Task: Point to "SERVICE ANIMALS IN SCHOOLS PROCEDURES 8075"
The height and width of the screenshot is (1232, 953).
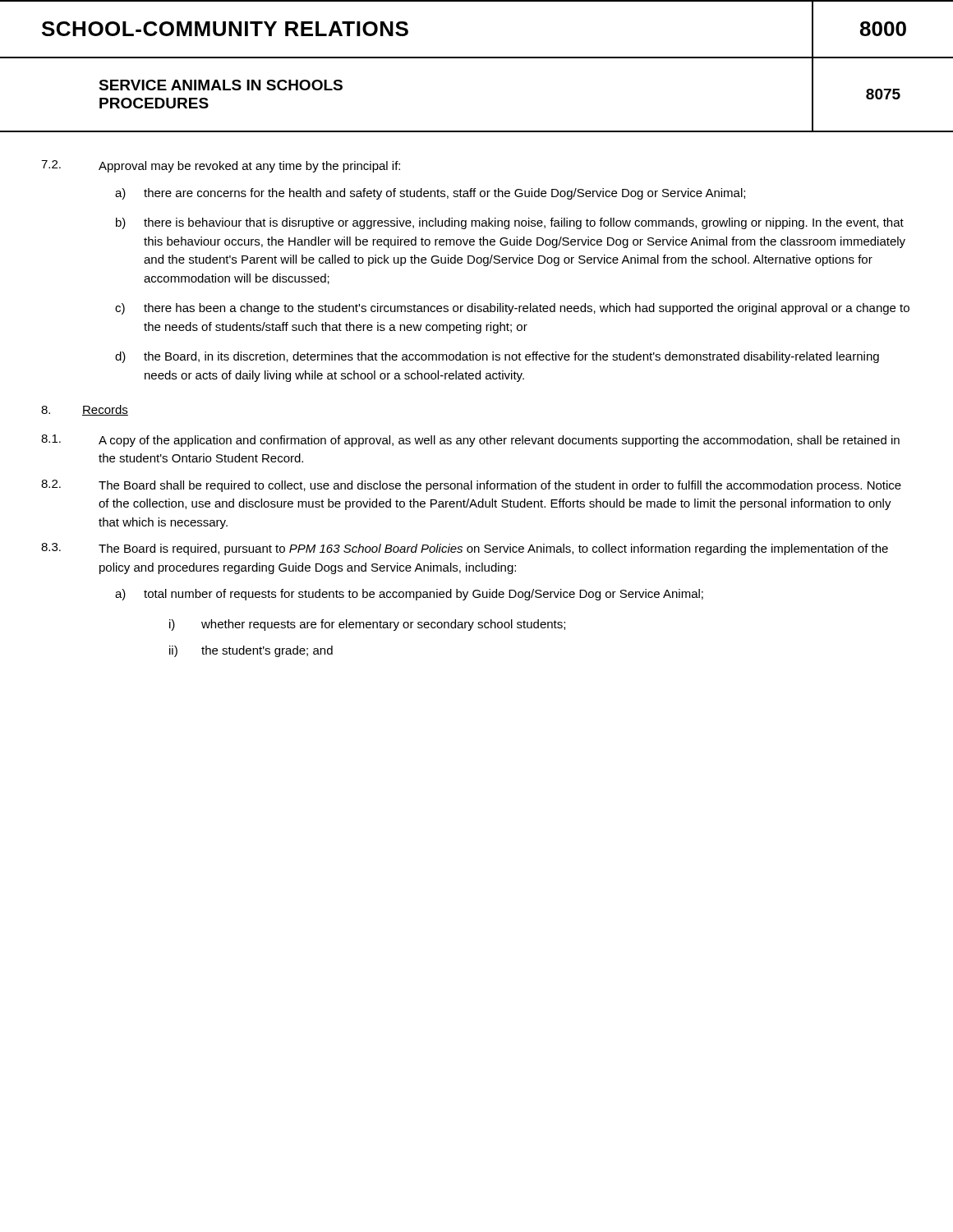Action: tap(476, 95)
